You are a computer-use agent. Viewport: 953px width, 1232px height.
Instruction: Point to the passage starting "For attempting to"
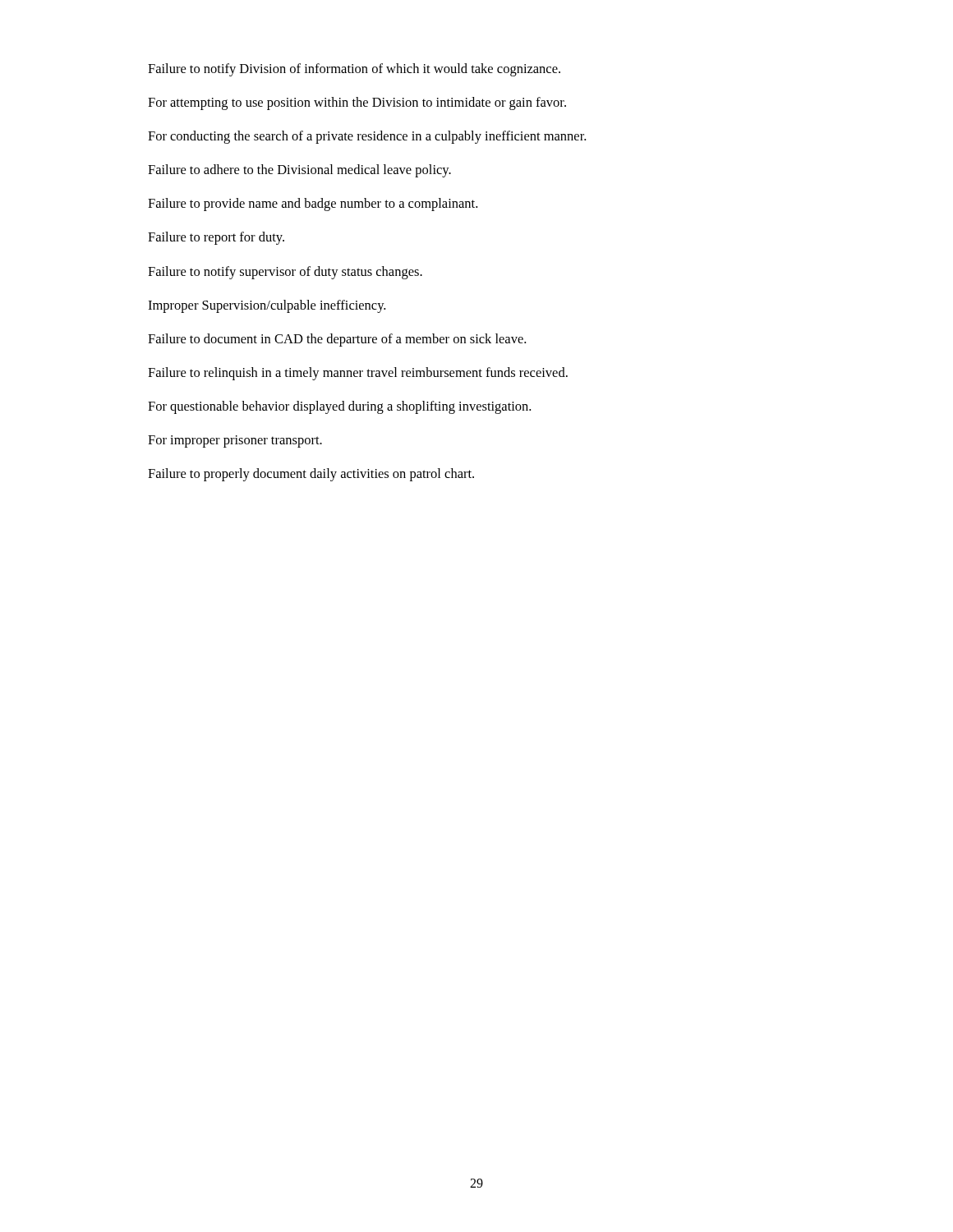357,102
